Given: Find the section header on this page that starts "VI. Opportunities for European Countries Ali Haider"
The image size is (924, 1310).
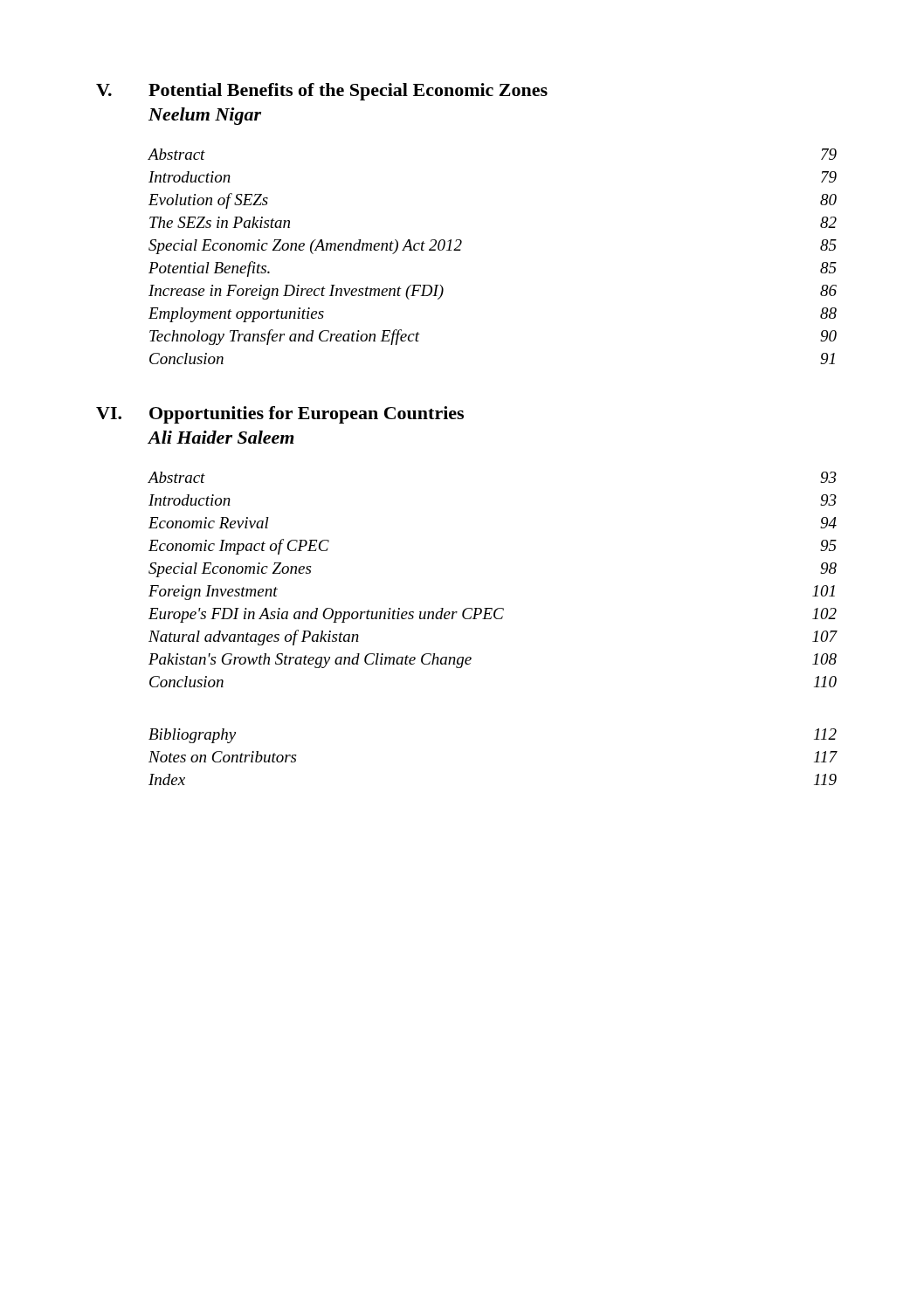Looking at the screenshot, I should 466,425.
